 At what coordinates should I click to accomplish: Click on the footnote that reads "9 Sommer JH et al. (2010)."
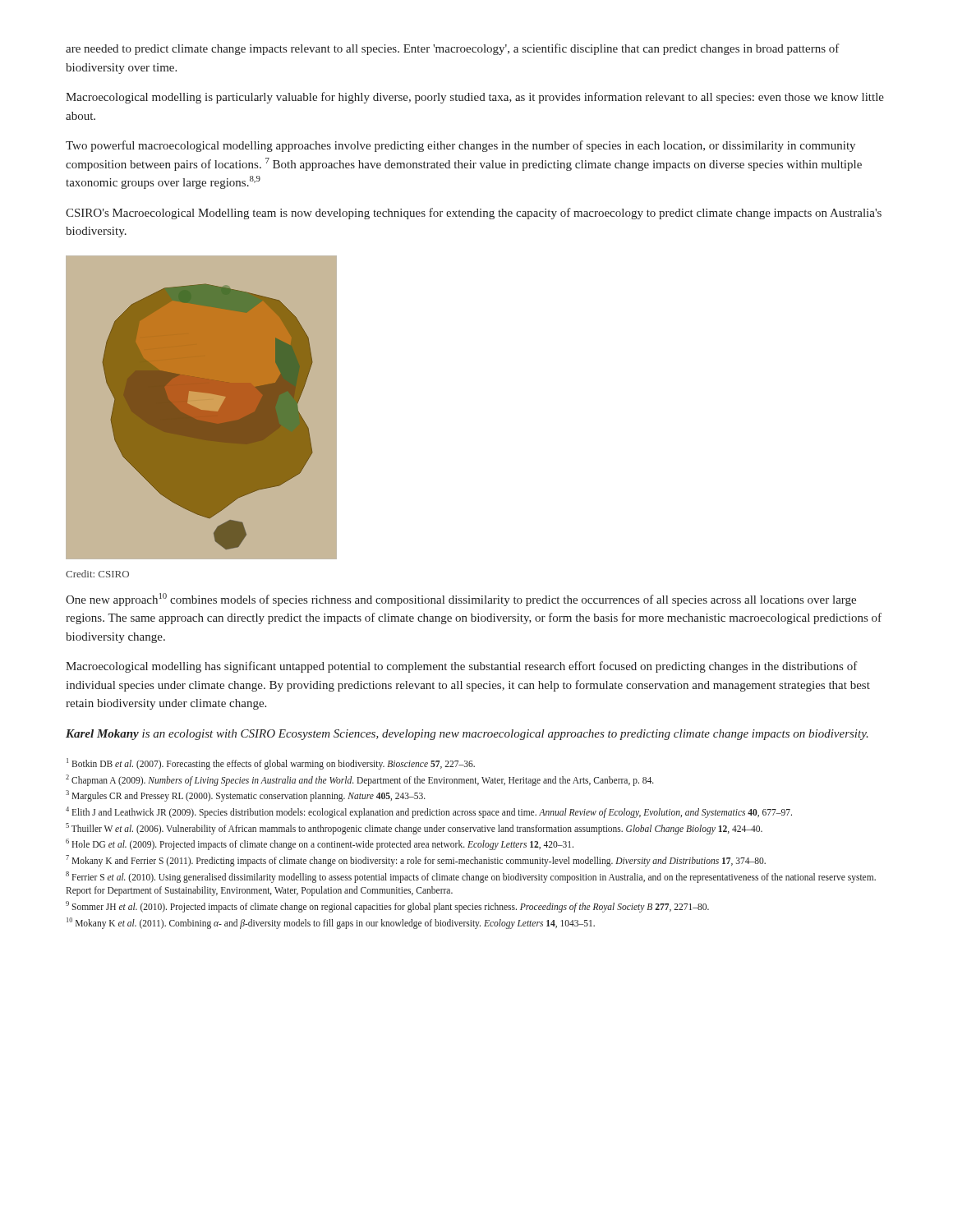click(387, 906)
